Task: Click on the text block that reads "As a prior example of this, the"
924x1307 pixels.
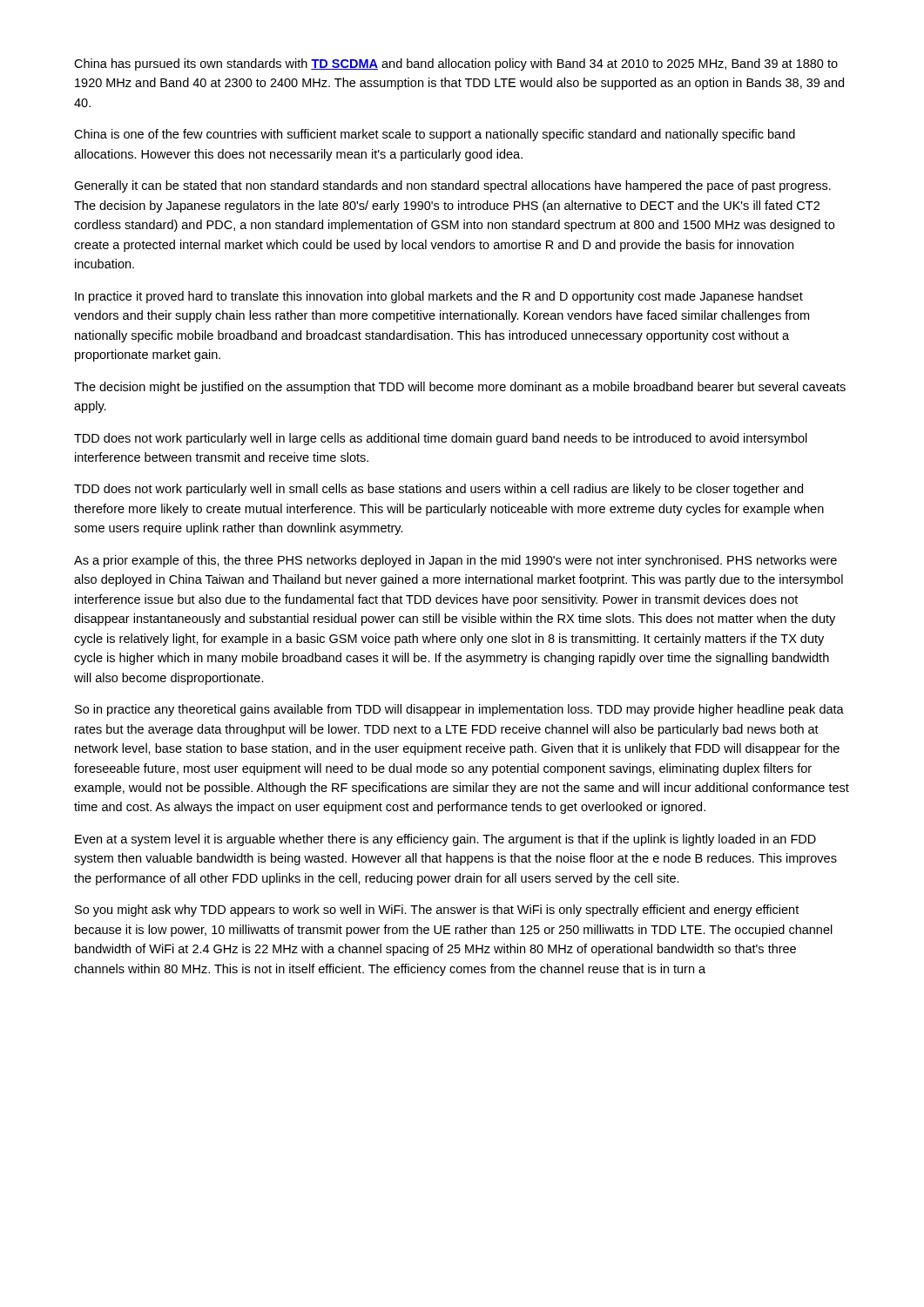Action: pyautogui.click(x=459, y=619)
